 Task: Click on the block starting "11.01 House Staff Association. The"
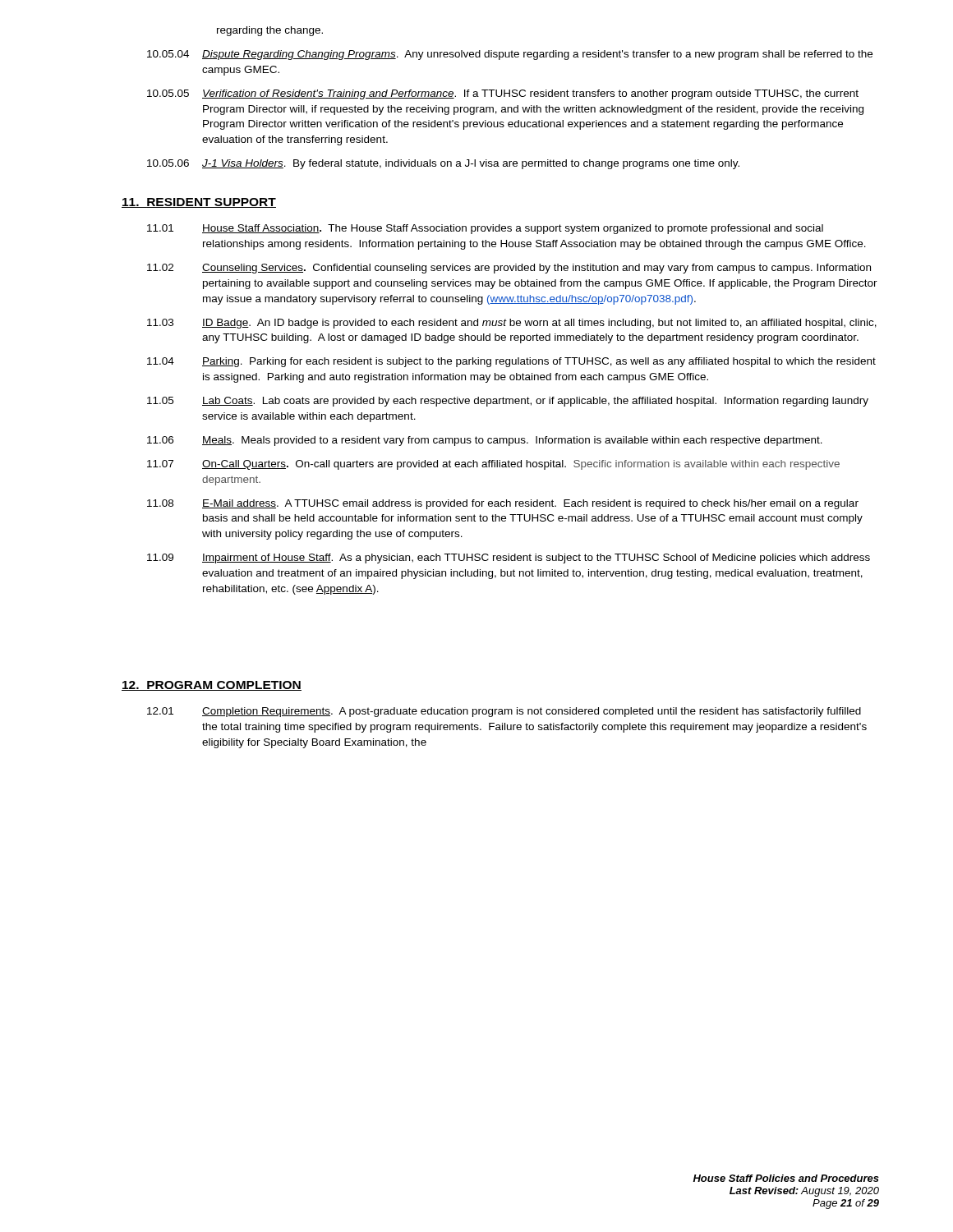512,237
